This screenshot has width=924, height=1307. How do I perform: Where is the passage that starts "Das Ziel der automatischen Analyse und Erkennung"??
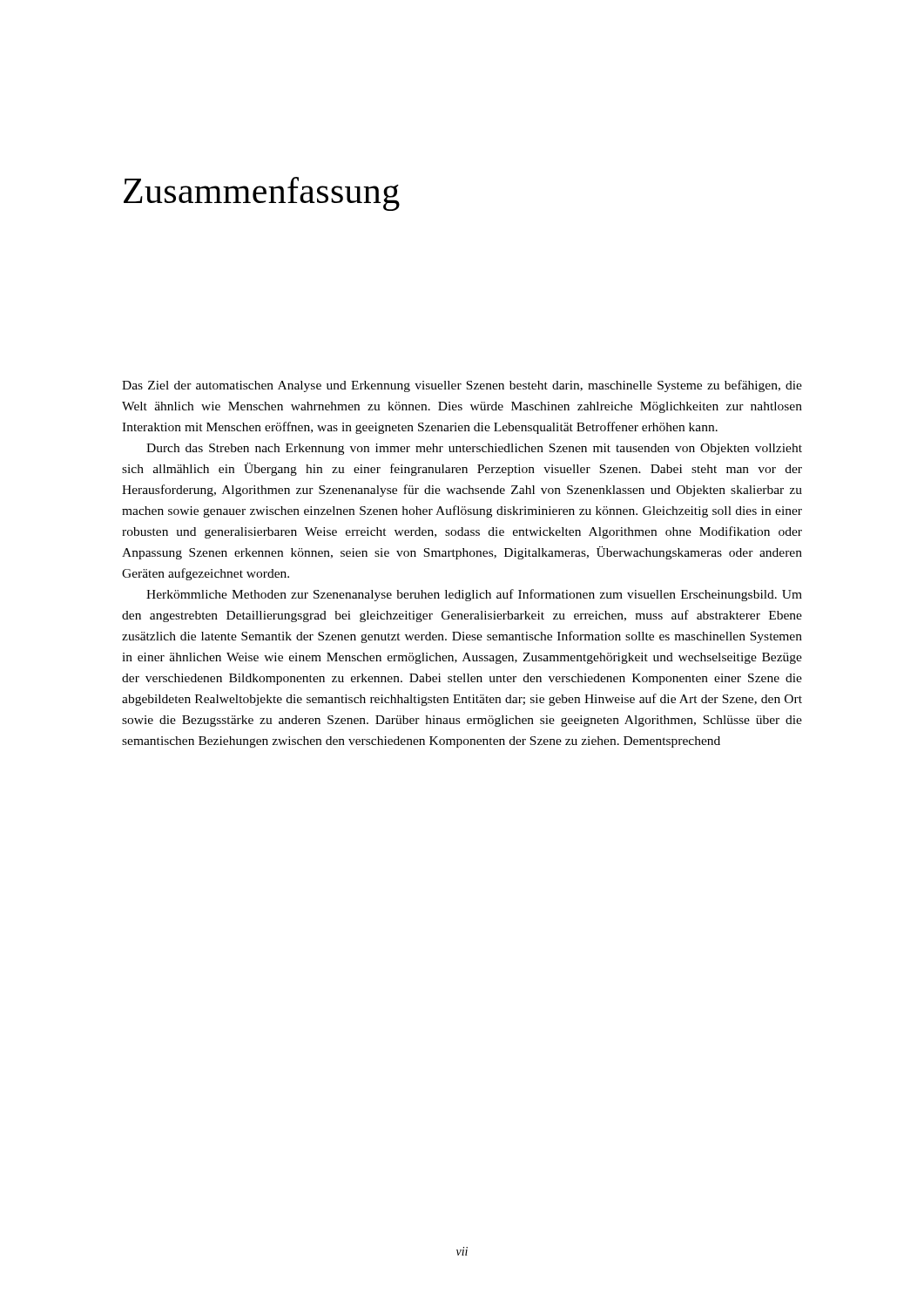462,406
